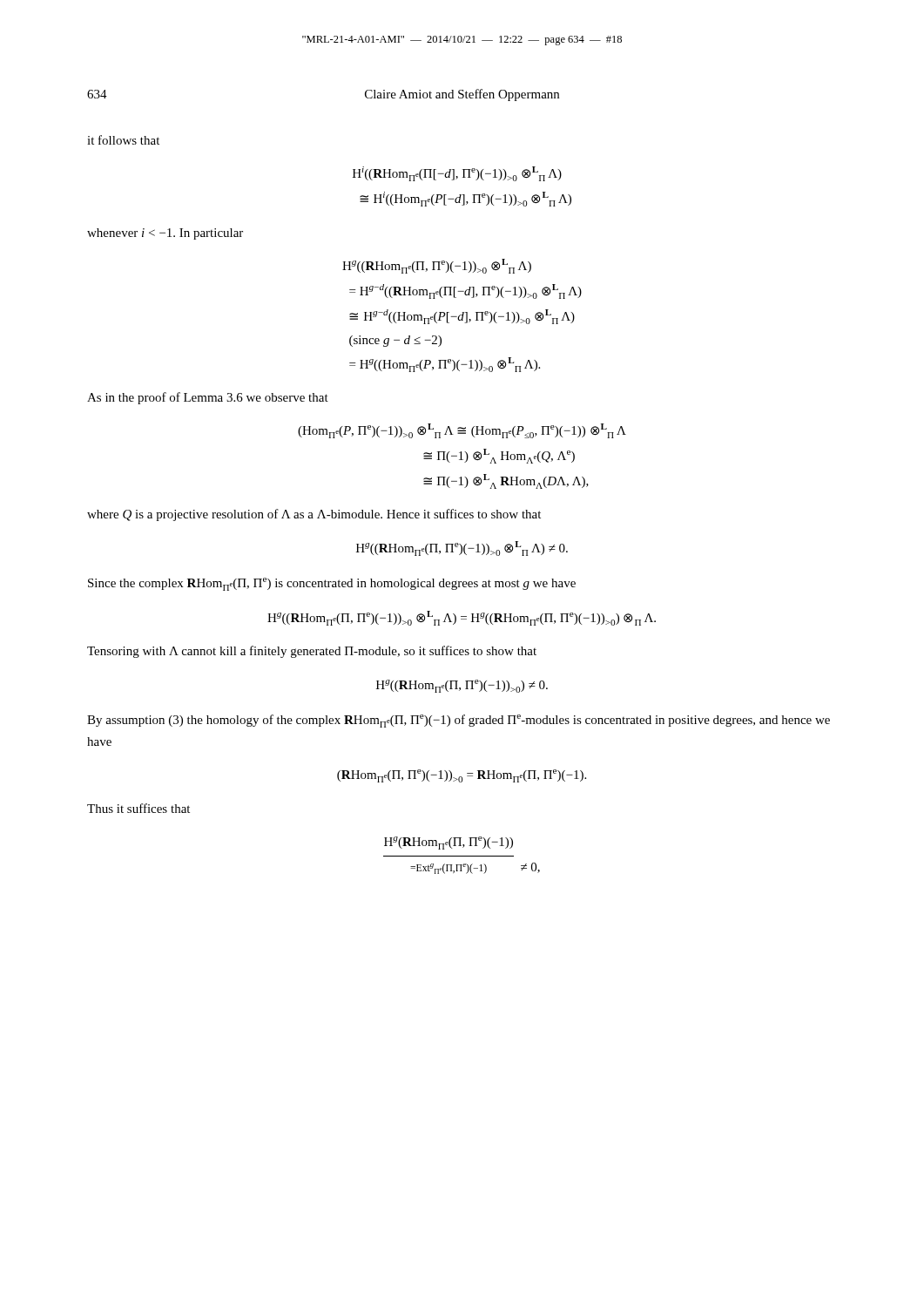This screenshot has width=924, height=1307.
Task: Where does it say "Hg(RHomΠe(Π, Πe)(−1)) =ExtgΠe(Π,Πe)(−1) ≠ 0,"?
Action: click(462, 854)
